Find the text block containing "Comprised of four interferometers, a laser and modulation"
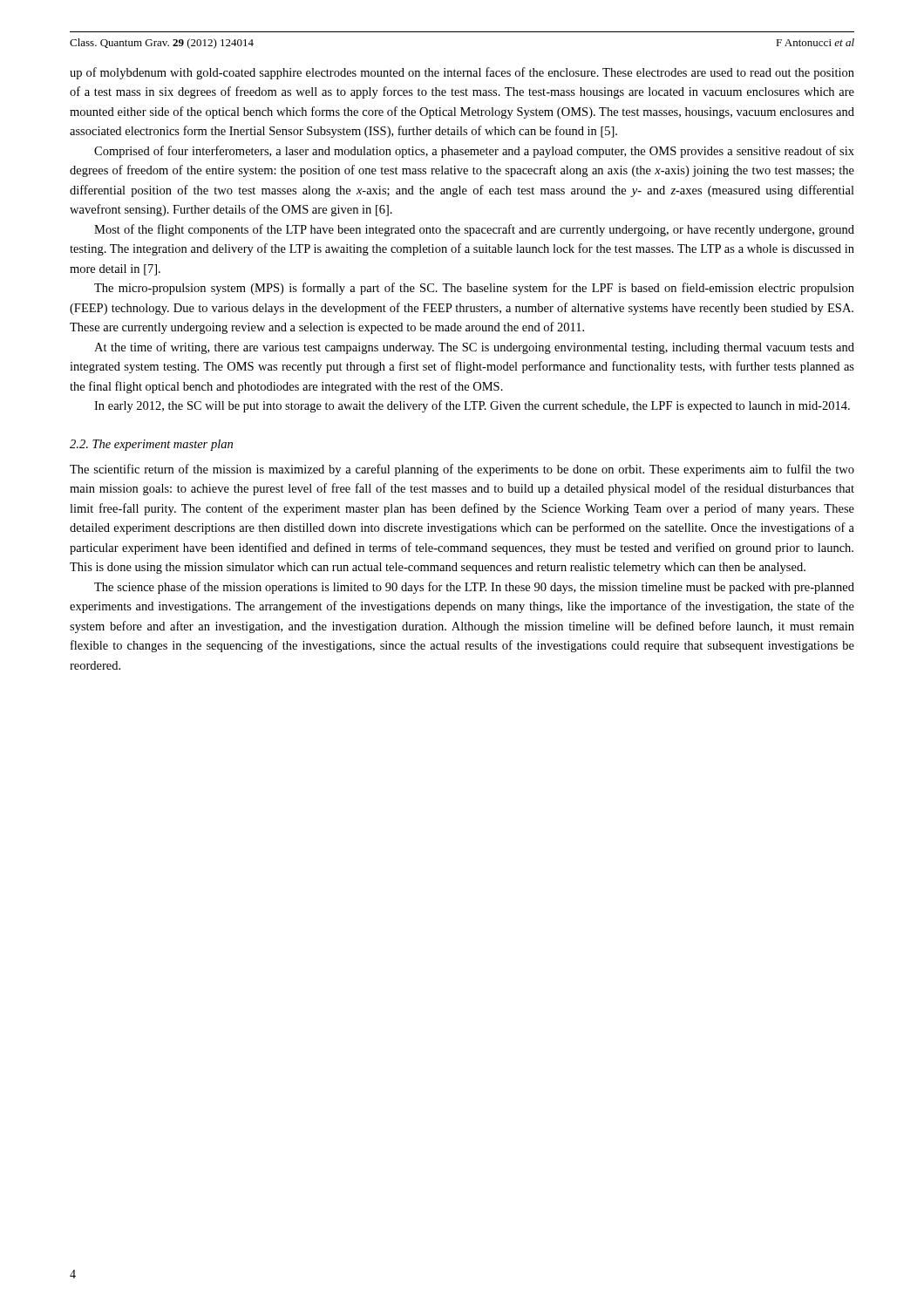924x1308 pixels. (462, 180)
